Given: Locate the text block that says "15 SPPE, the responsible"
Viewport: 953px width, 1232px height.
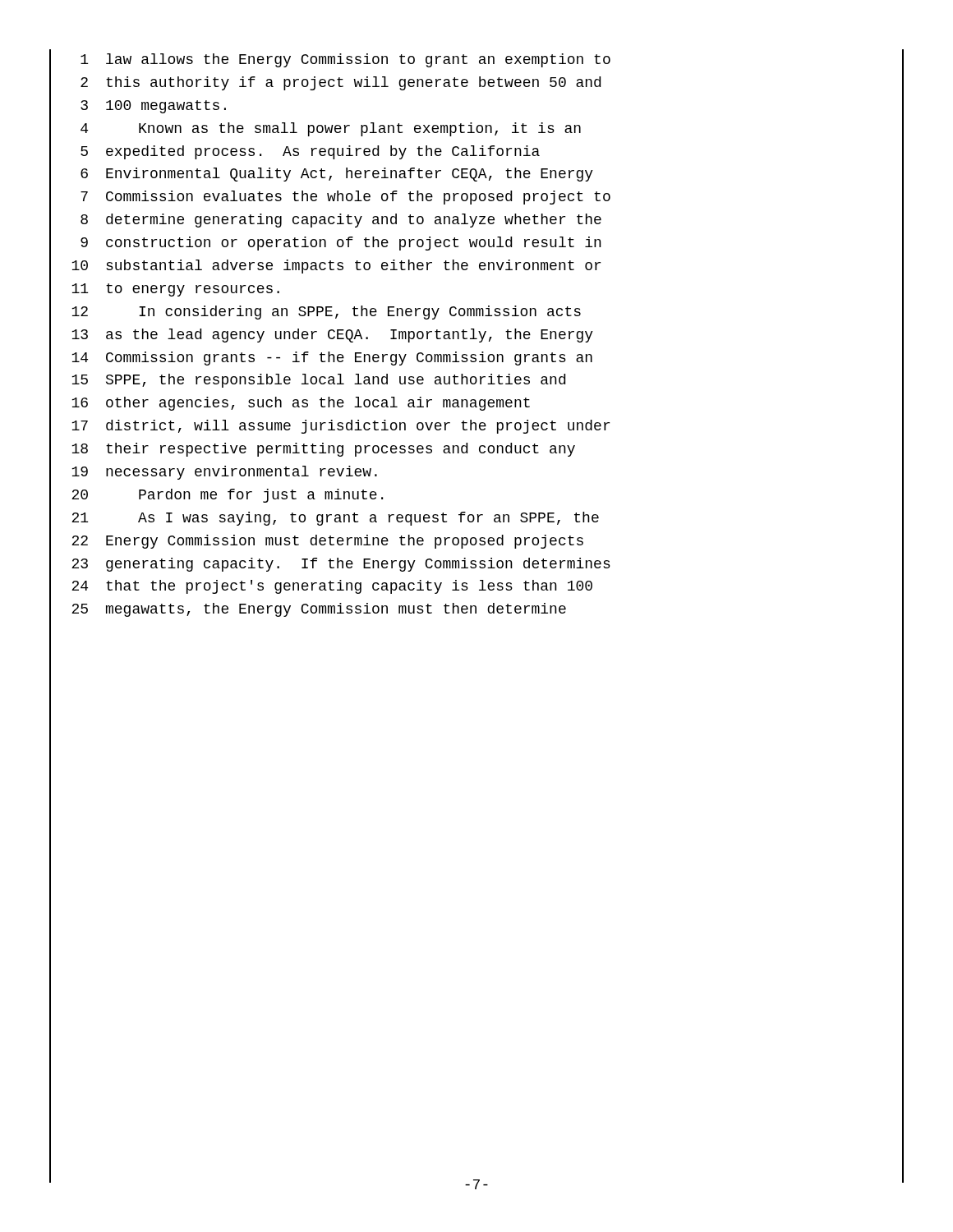Looking at the screenshot, I should point(476,381).
